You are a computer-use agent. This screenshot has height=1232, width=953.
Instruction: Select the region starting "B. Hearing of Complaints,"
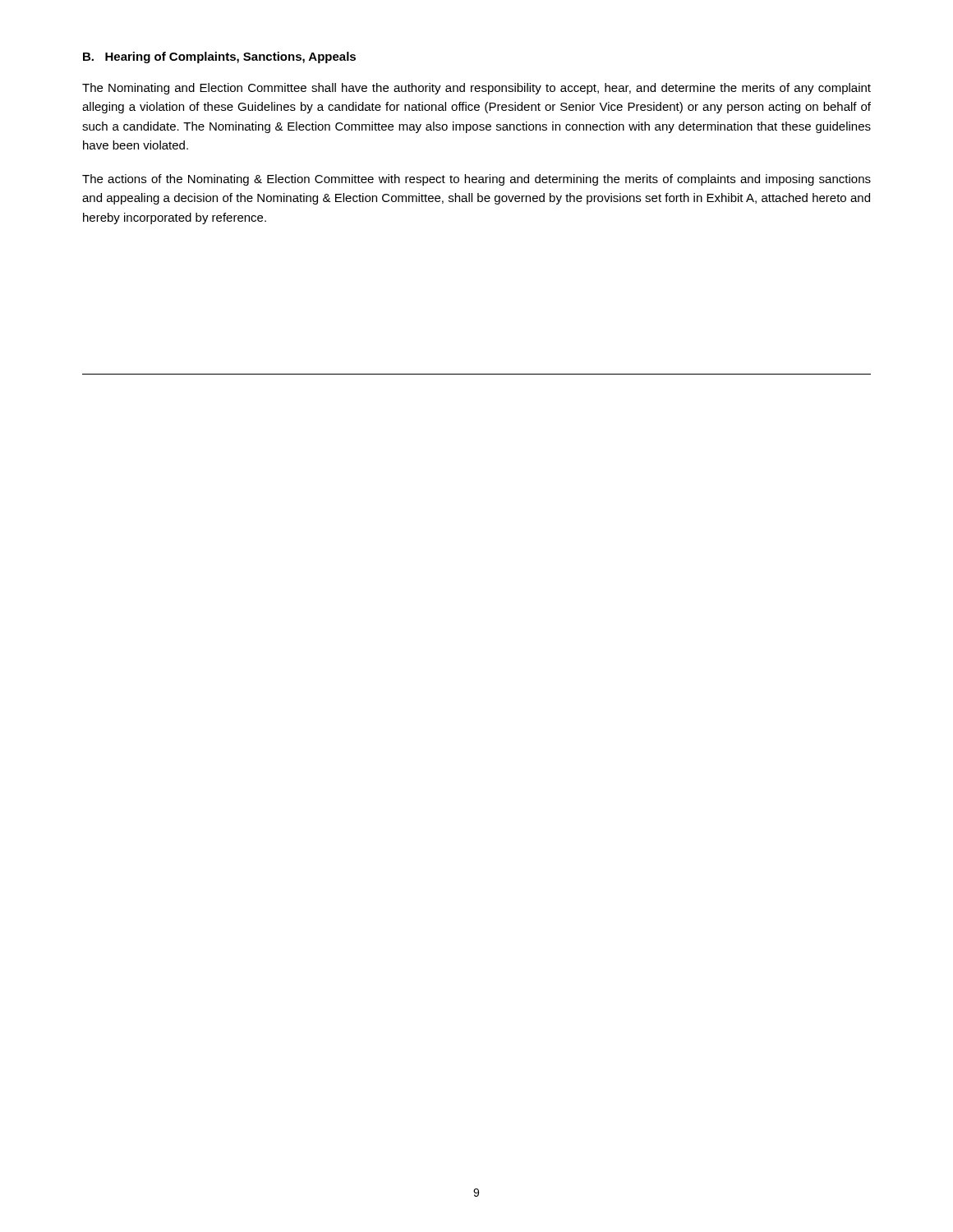(219, 56)
